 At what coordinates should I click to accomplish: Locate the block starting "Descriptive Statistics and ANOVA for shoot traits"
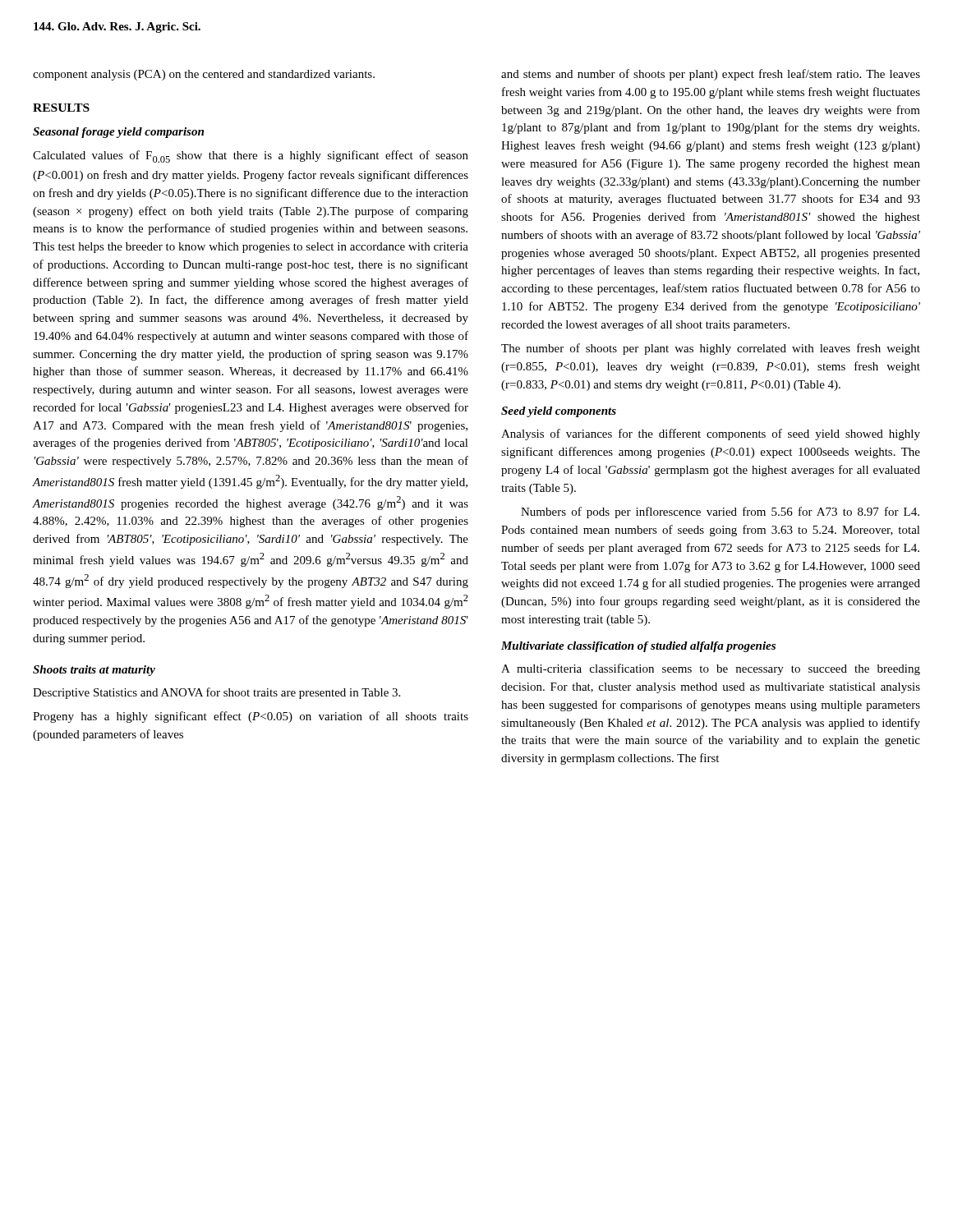point(251,714)
